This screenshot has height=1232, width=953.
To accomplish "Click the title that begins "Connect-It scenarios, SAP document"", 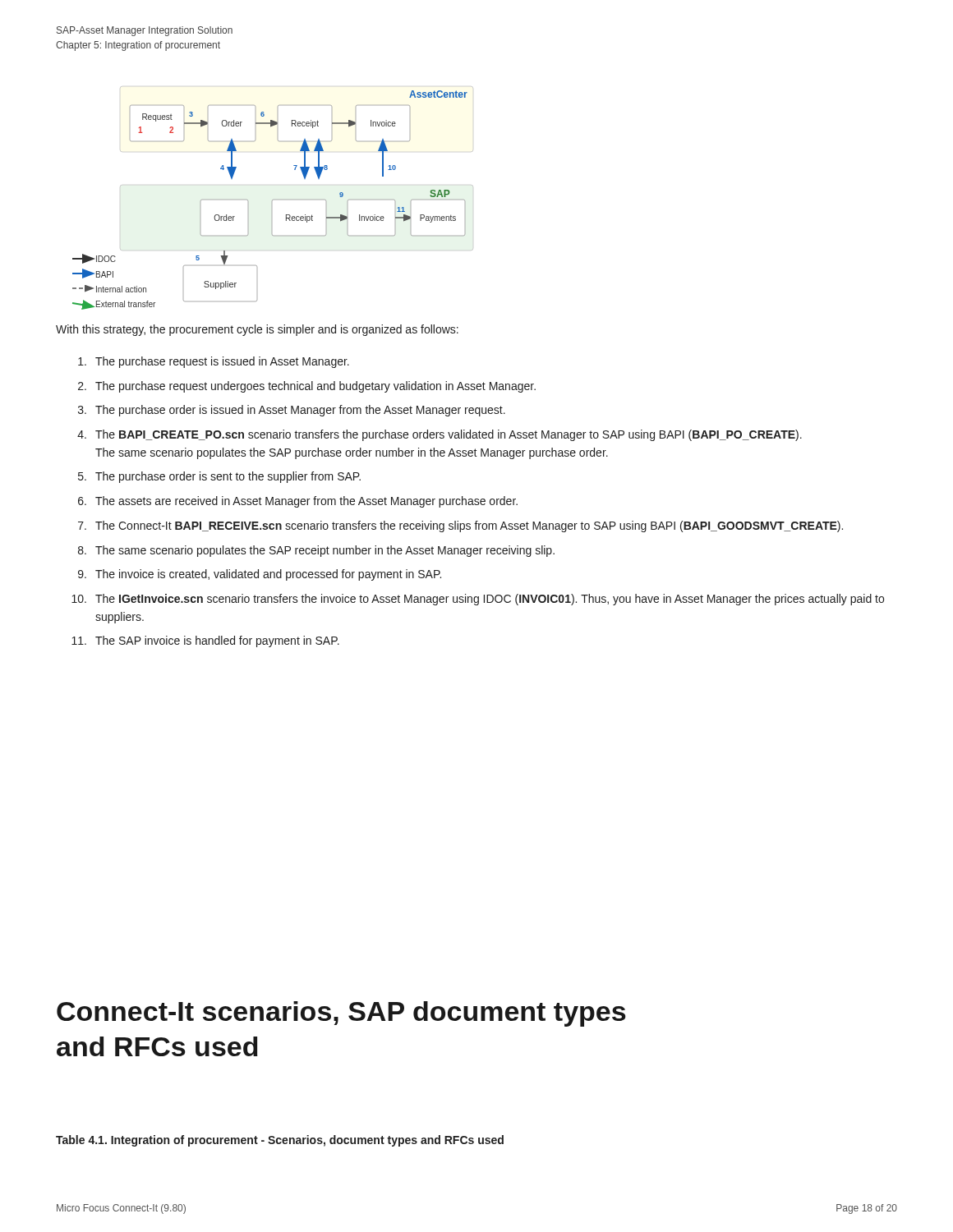I will coord(471,1029).
